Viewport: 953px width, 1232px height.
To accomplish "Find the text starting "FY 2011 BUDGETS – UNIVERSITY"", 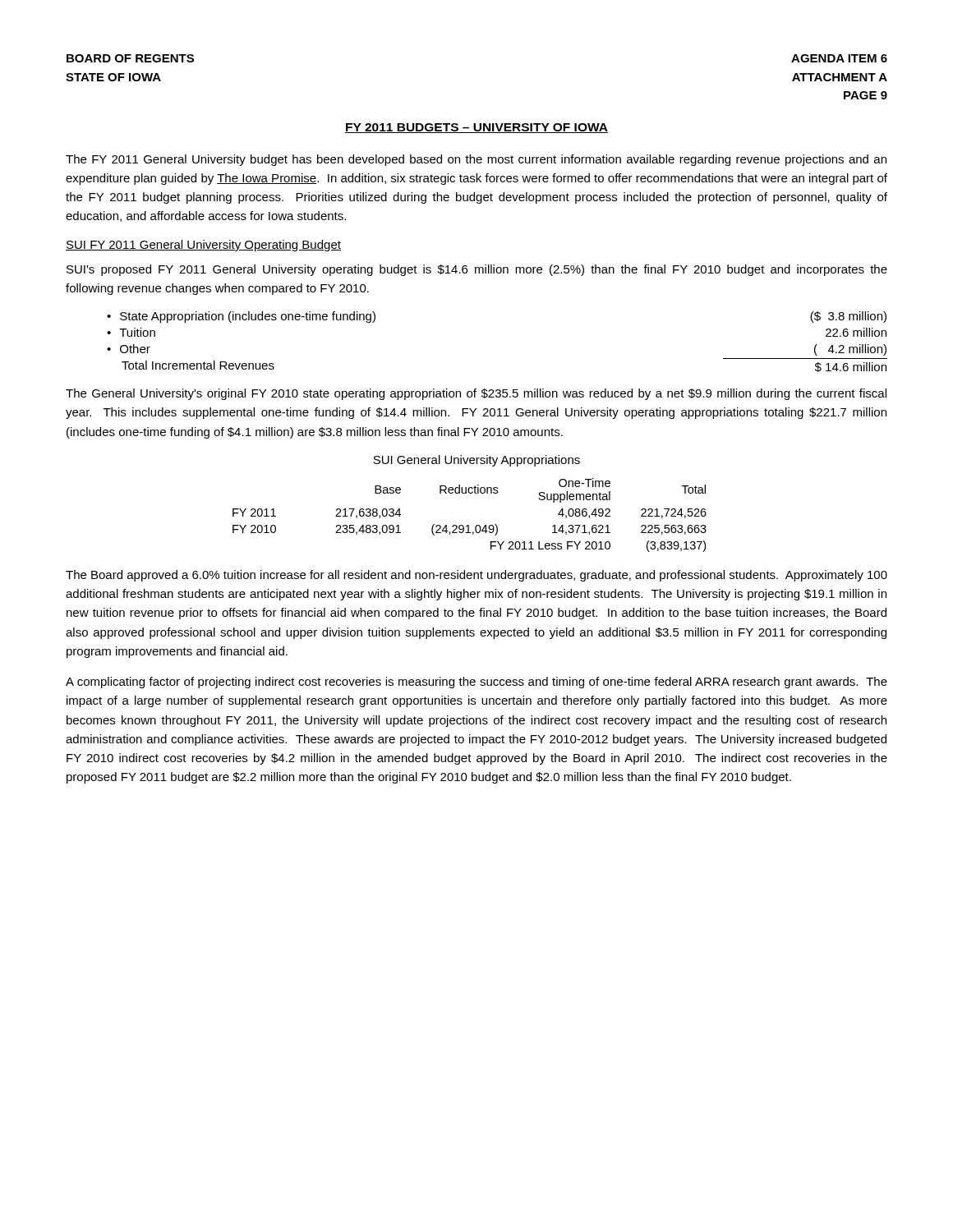I will [x=476, y=126].
